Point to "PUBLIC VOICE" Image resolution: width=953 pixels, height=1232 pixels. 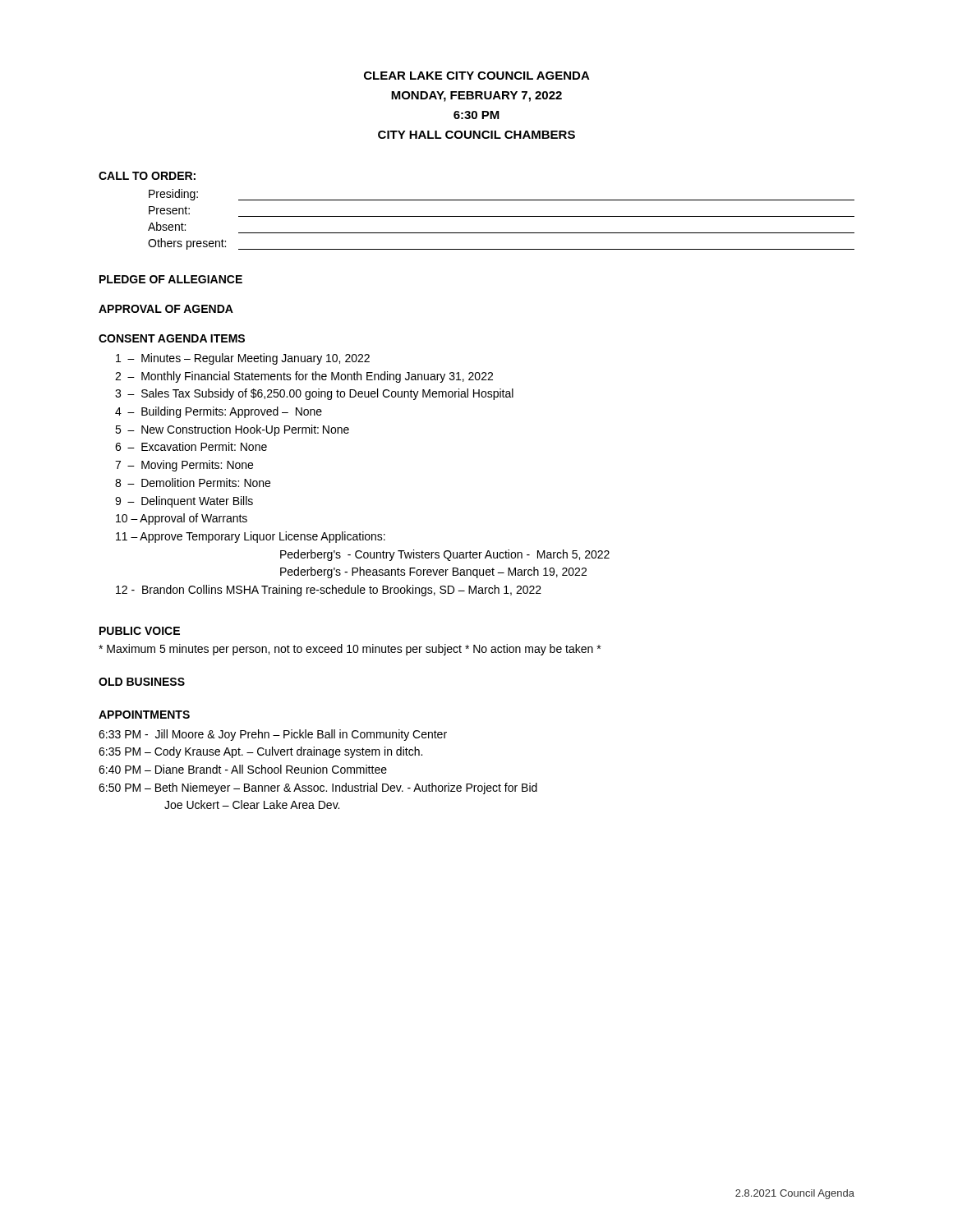tap(139, 630)
